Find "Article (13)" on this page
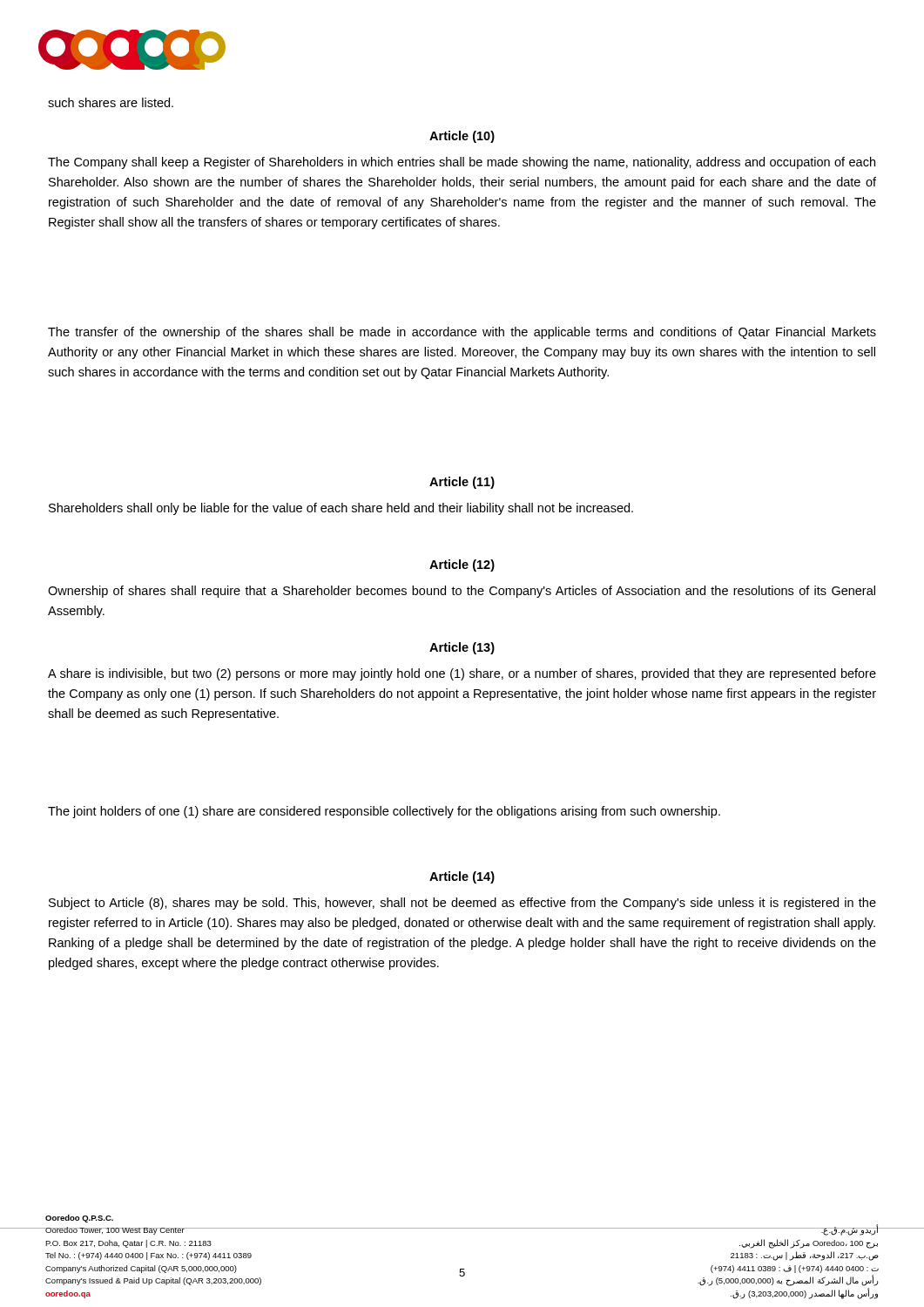Screen dimensions: 1307x924 click(462, 647)
